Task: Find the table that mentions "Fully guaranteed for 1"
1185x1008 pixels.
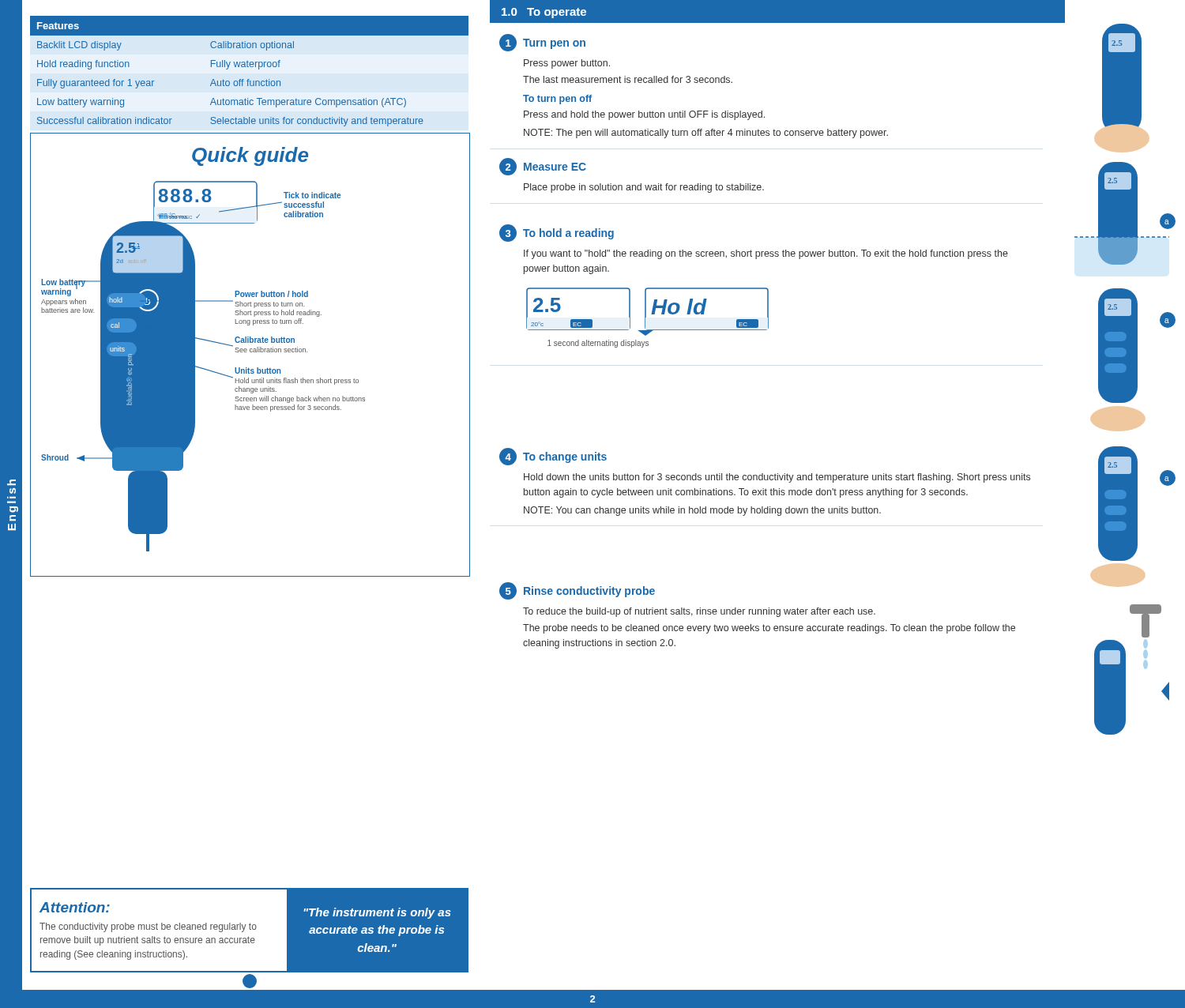Action: point(249,73)
